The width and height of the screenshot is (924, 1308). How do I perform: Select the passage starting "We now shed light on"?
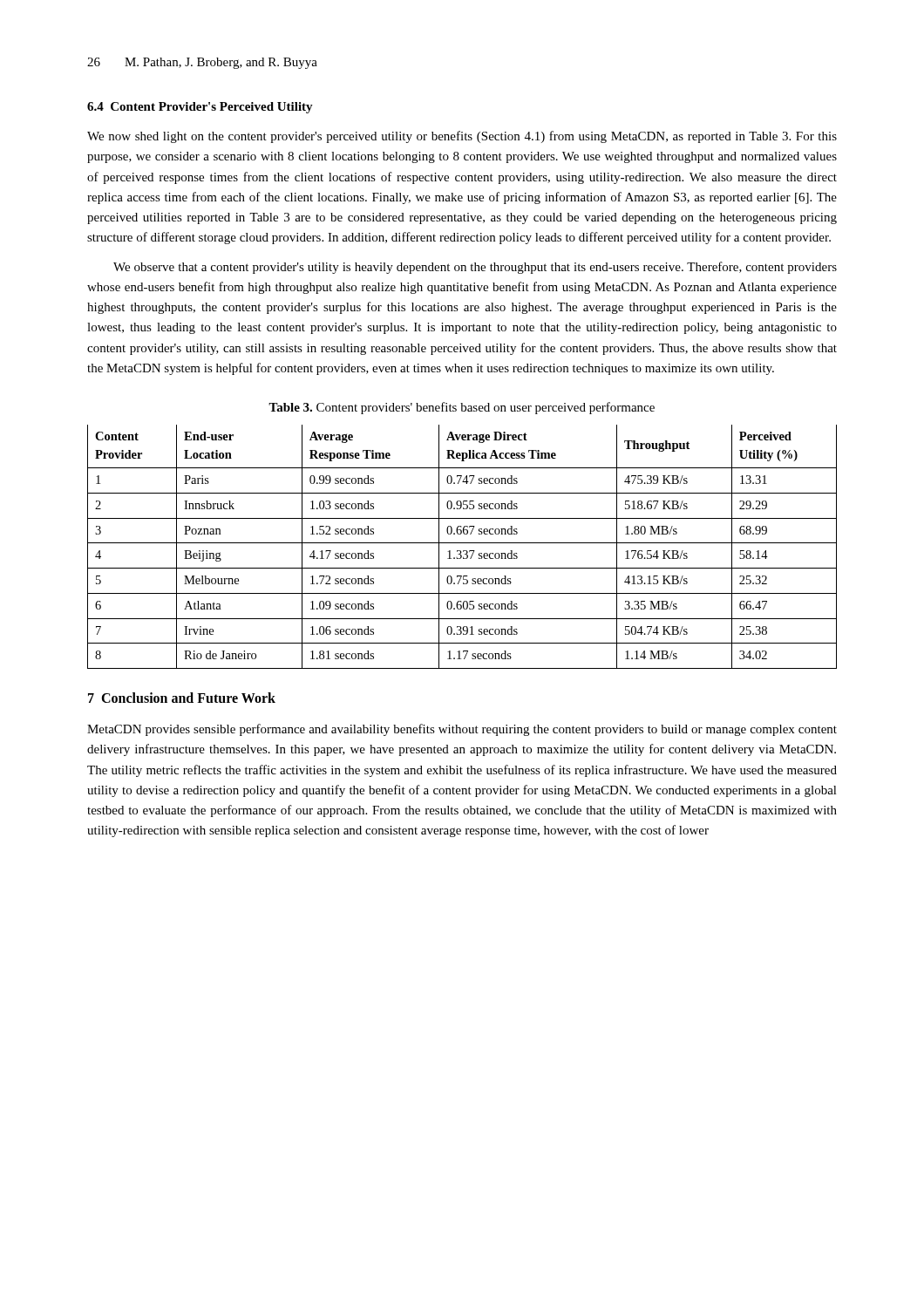pyautogui.click(x=462, y=187)
